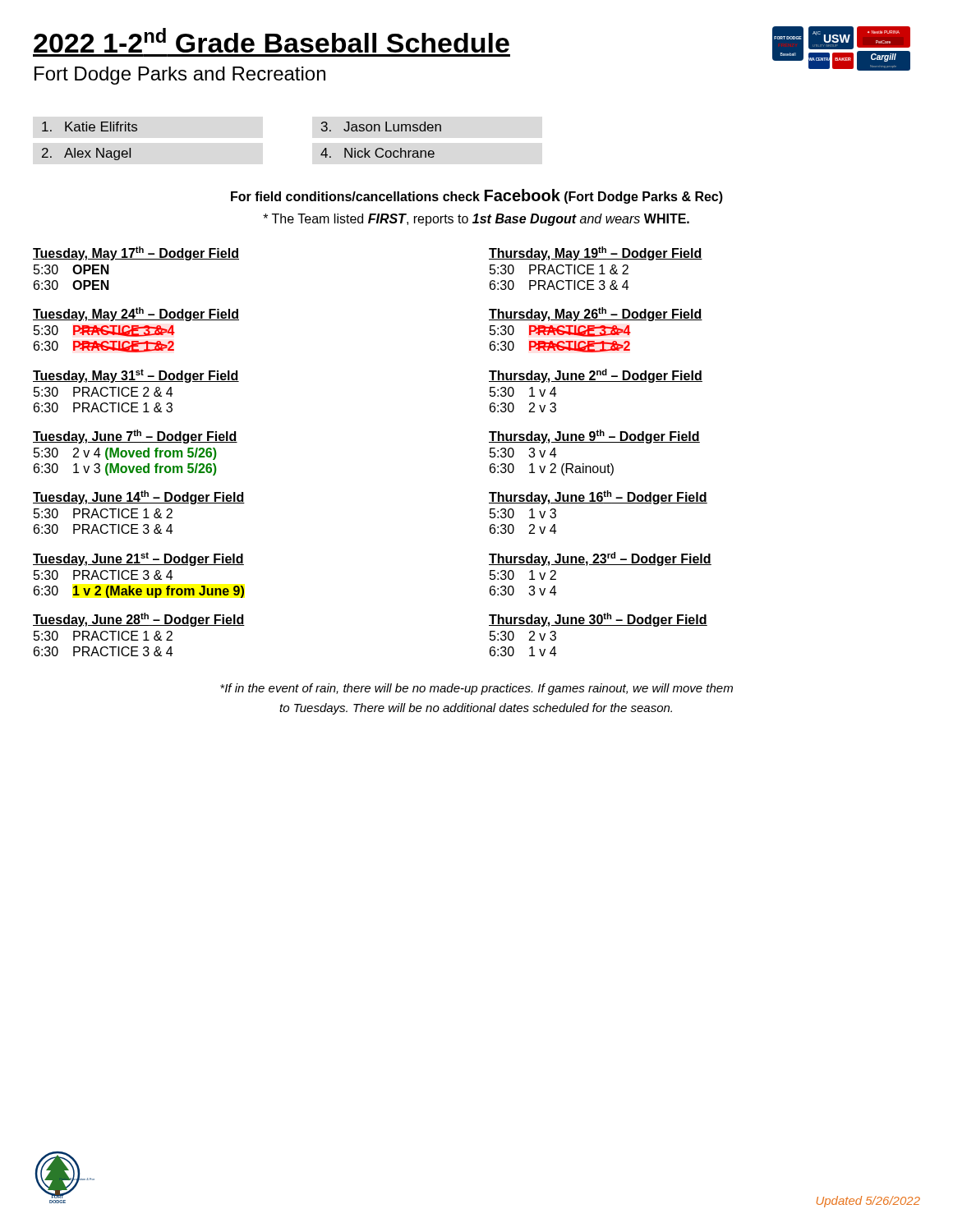Navigate to the element starting "Tuesday, June 7th – Dodger Field"
This screenshot has width=953, height=1232.
pos(135,437)
